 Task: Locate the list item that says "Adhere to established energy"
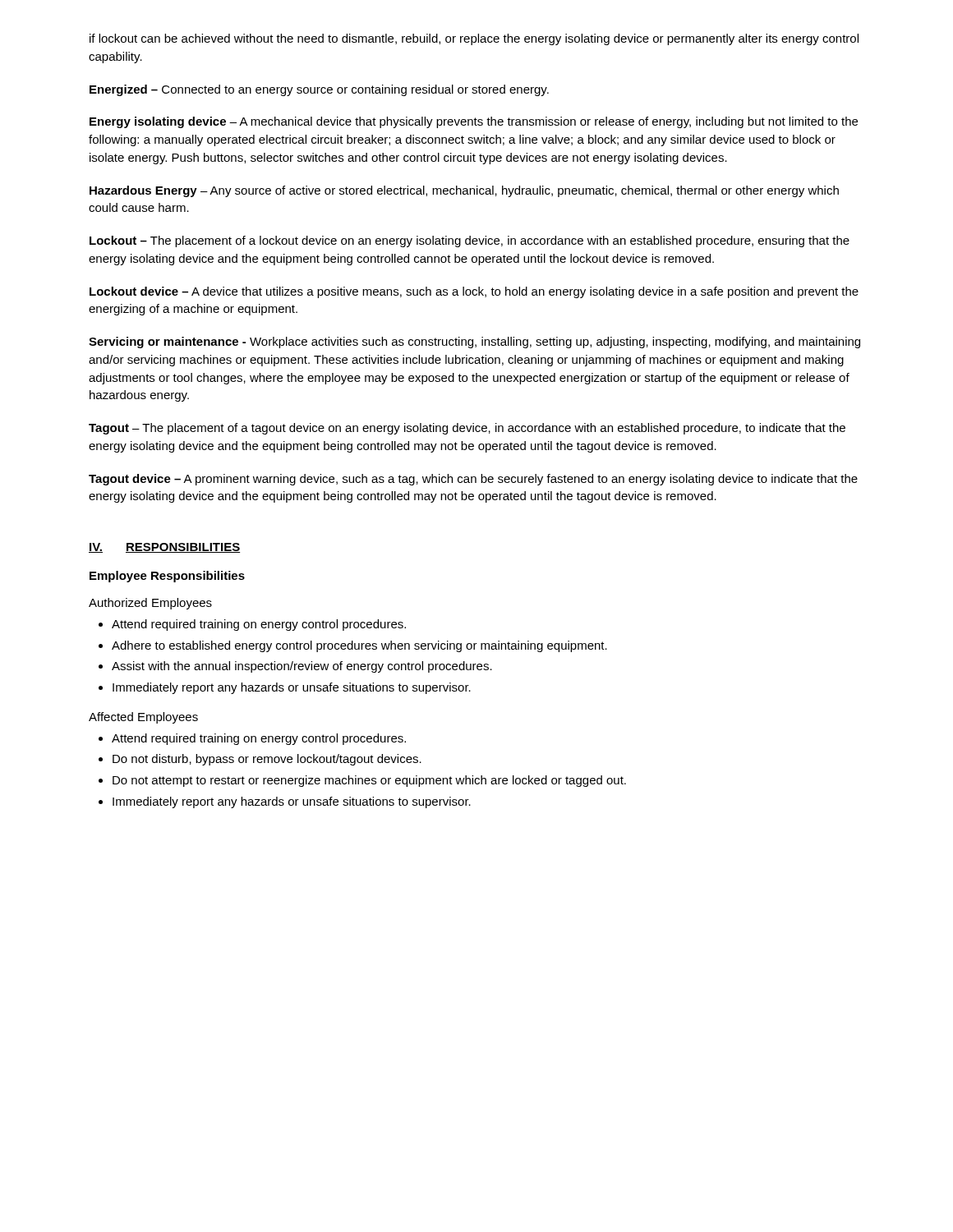[360, 645]
